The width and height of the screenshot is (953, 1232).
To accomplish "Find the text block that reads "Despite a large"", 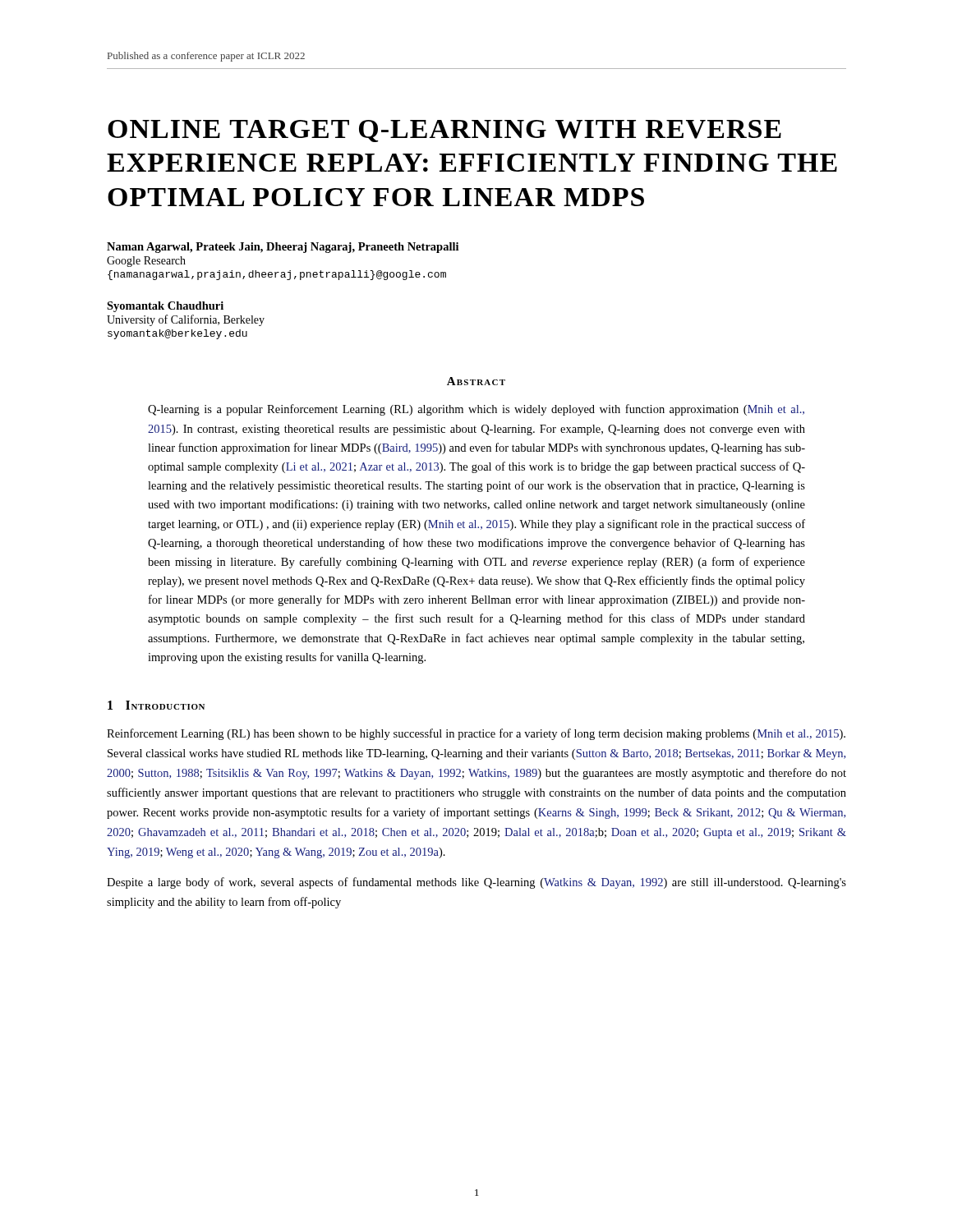I will (x=476, y=892).
